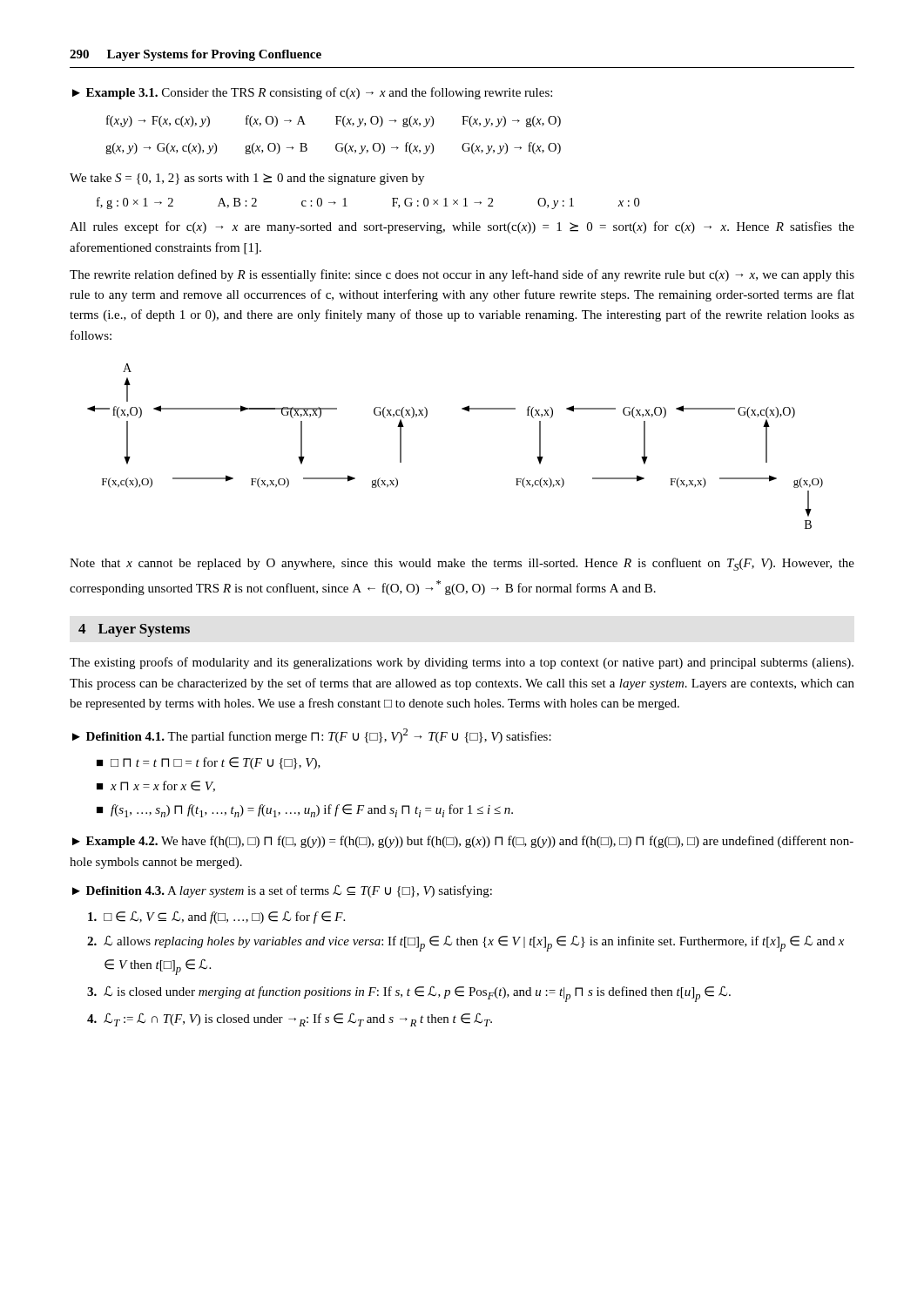Locate the section header containing "4 Layer Systems"

[x=134, y=629]
